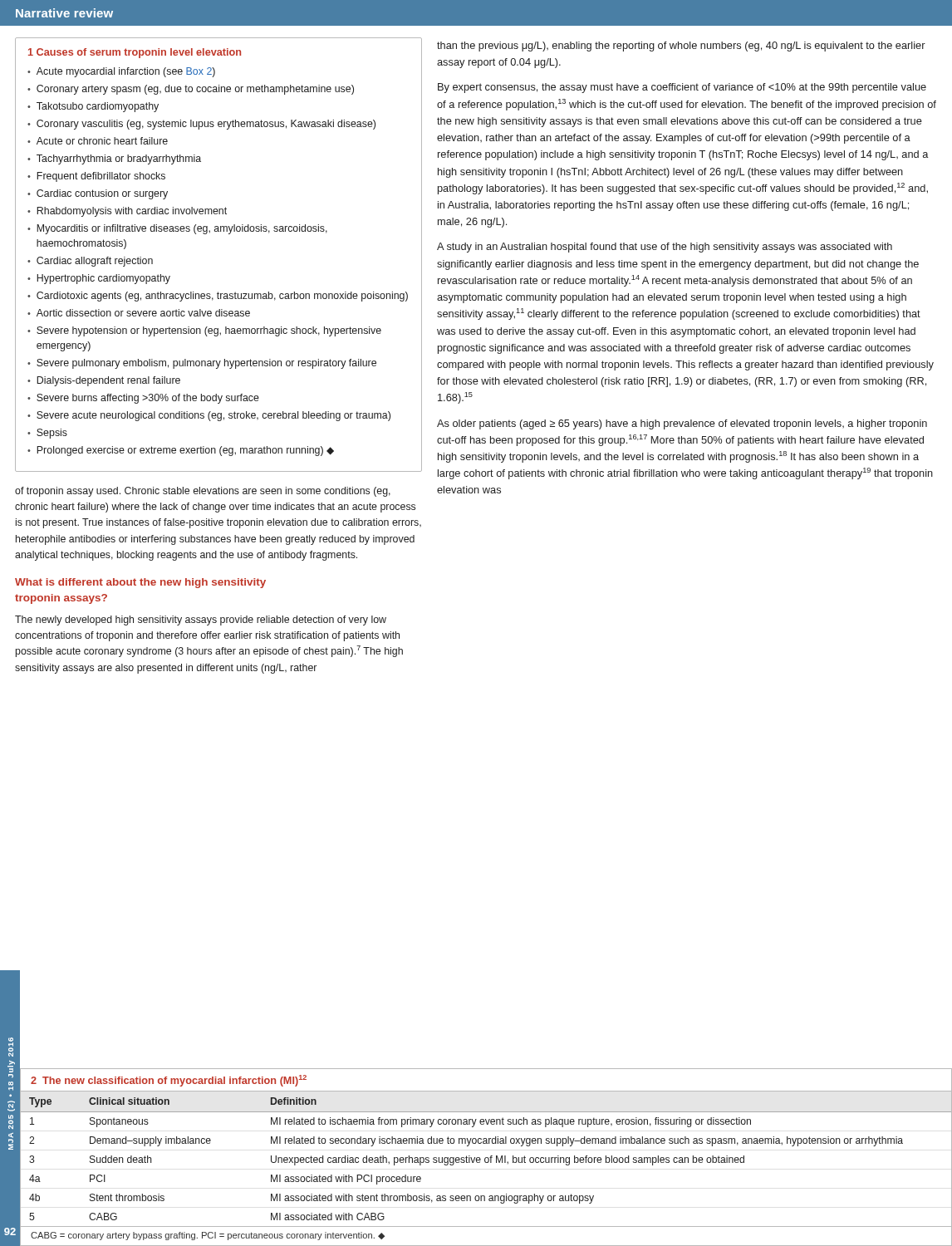Locate the region starting "• Coronary vasculitis (eg, systemic"
The width and height of the screenshot is (952, 1246).
pos(202,125)
